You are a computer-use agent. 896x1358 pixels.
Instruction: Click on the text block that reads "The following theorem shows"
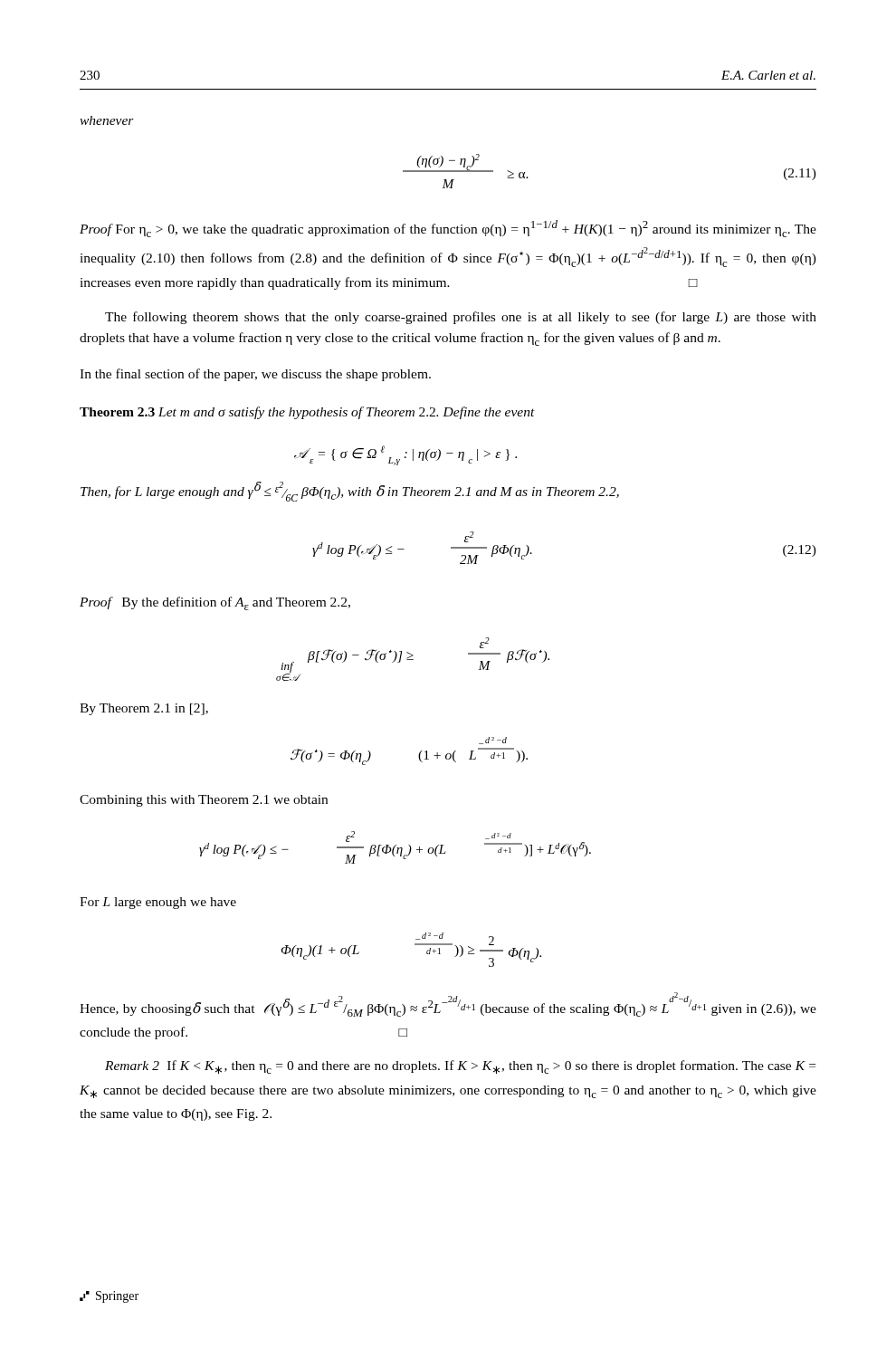(x=448, y=328)
